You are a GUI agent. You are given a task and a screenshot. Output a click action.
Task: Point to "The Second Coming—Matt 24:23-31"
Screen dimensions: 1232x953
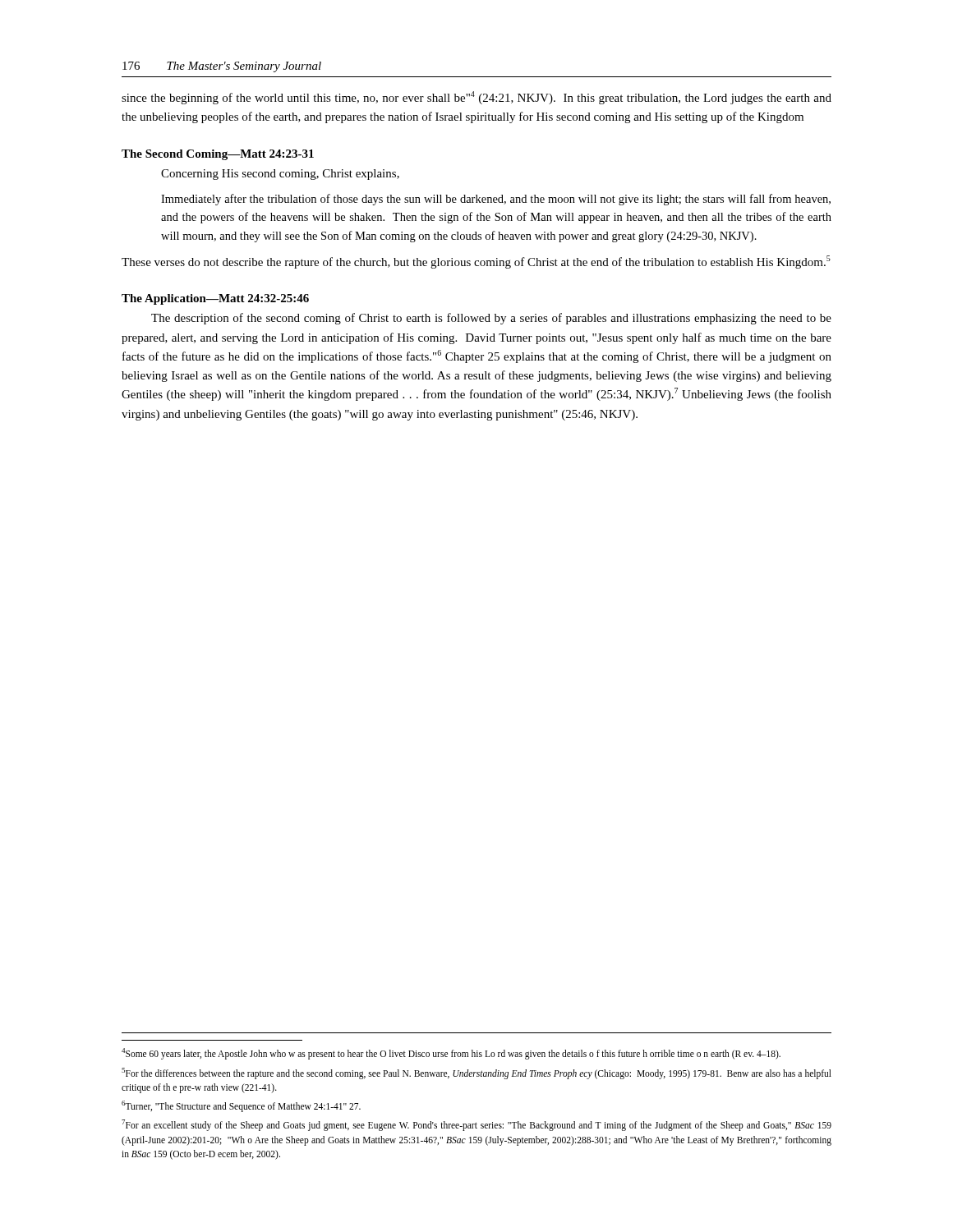(218, 153)
